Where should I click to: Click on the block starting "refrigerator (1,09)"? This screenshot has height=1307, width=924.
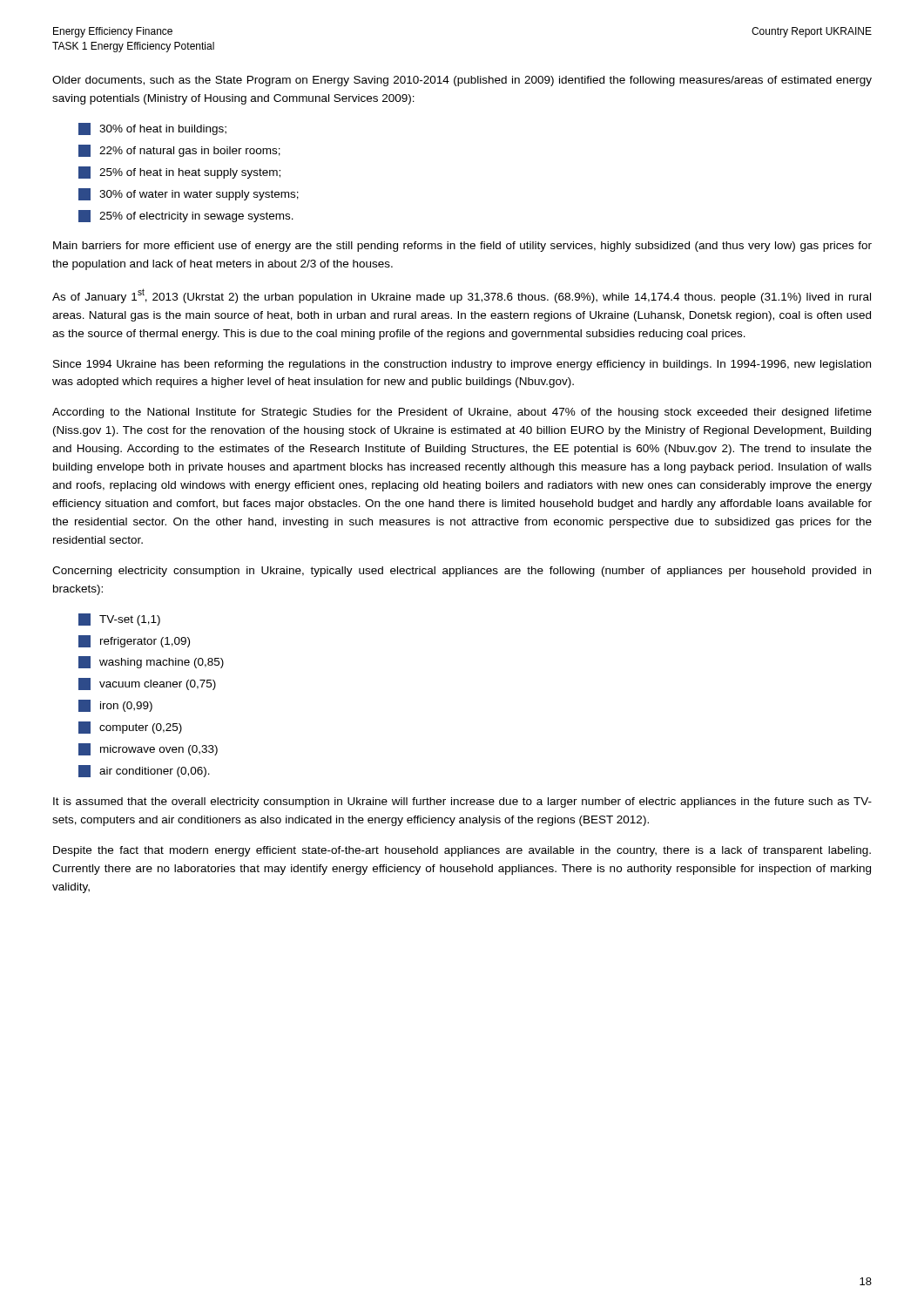pos(135,641)
